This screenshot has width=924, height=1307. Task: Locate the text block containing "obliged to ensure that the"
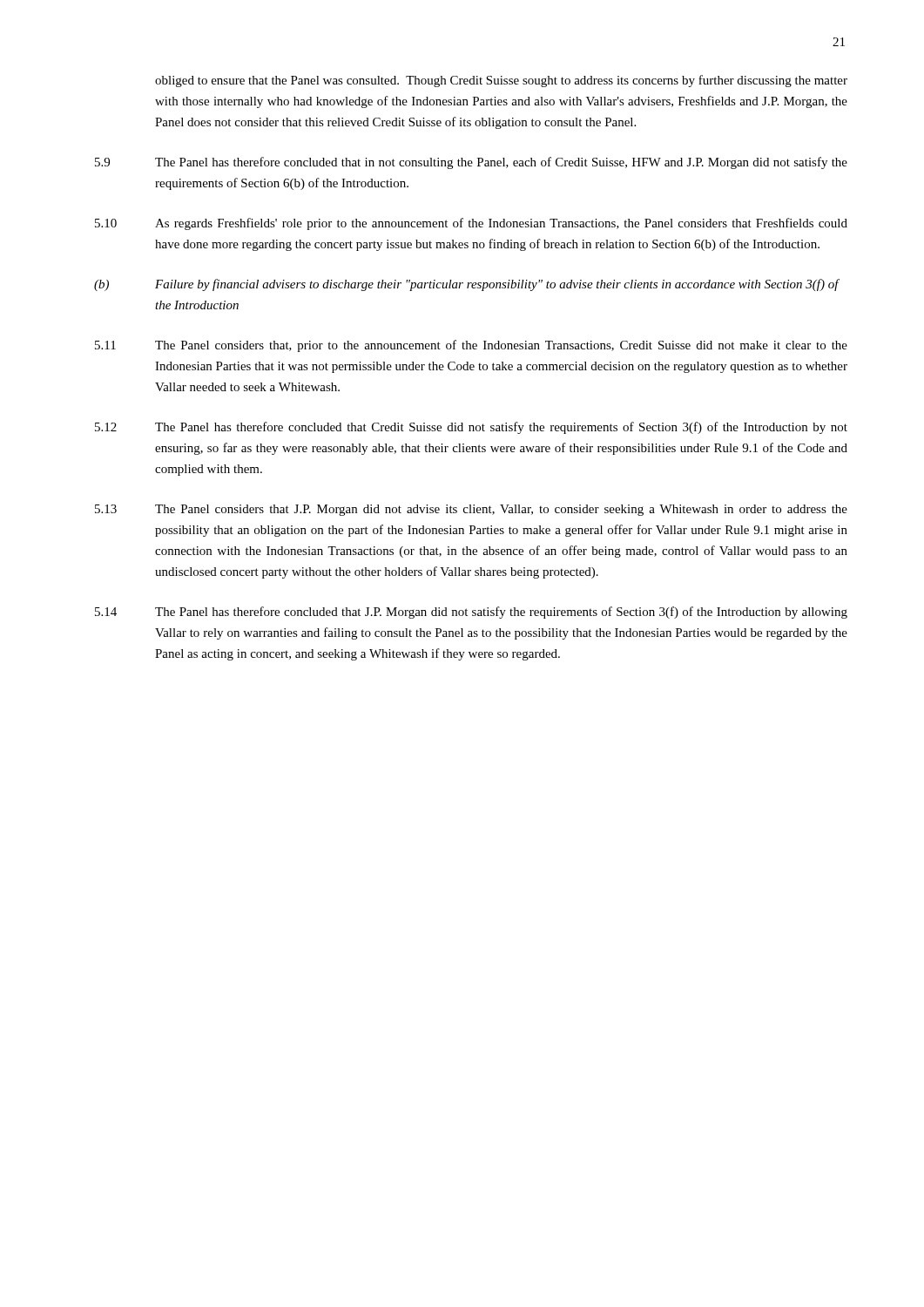[x=501, y=101]
